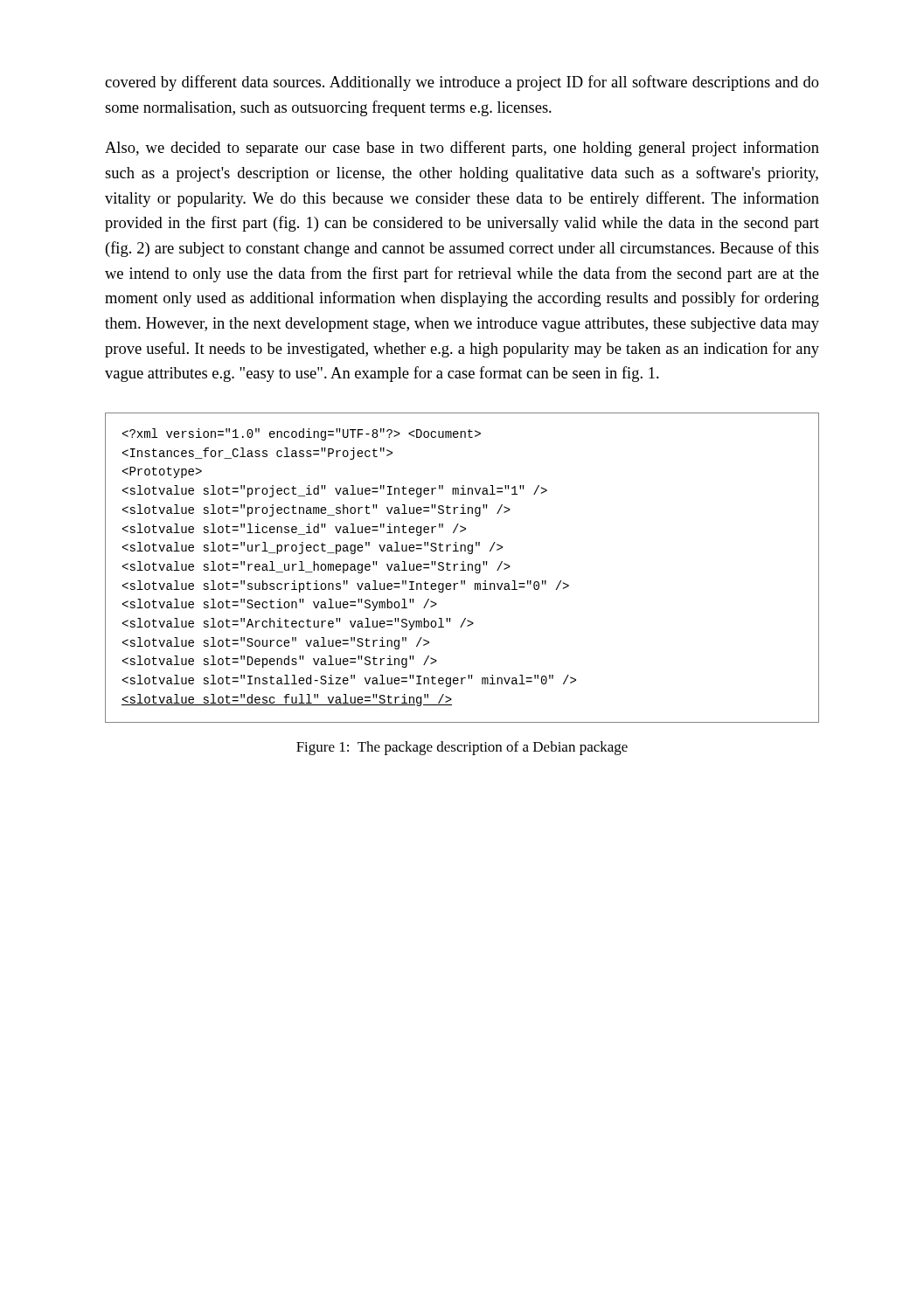Screen dimensions: 1311x924
Task: Click on the text block containing "Also, we decided to separate our case"
Action: coord(462,261)
